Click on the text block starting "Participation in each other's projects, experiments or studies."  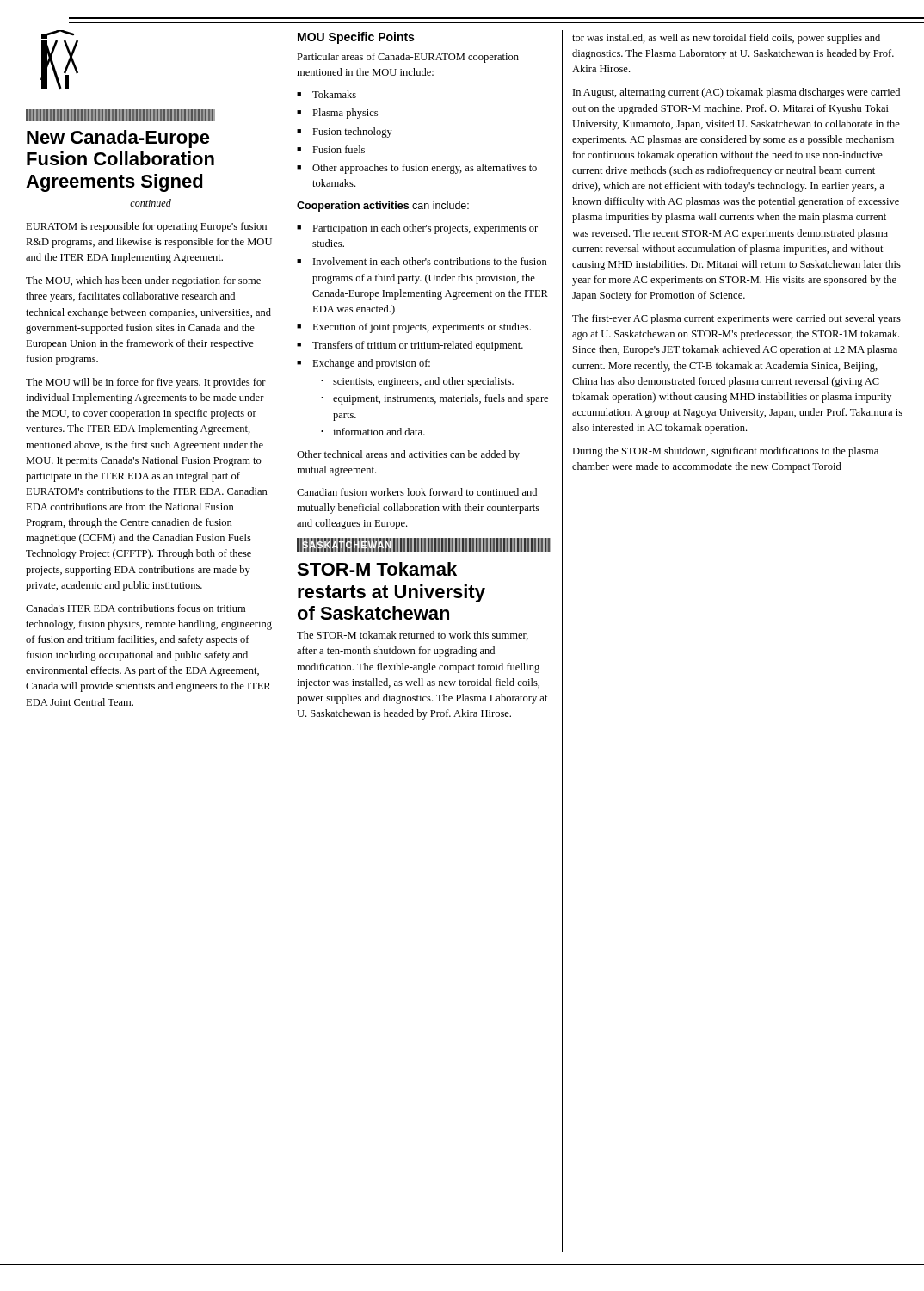click(x=425, y=236)
